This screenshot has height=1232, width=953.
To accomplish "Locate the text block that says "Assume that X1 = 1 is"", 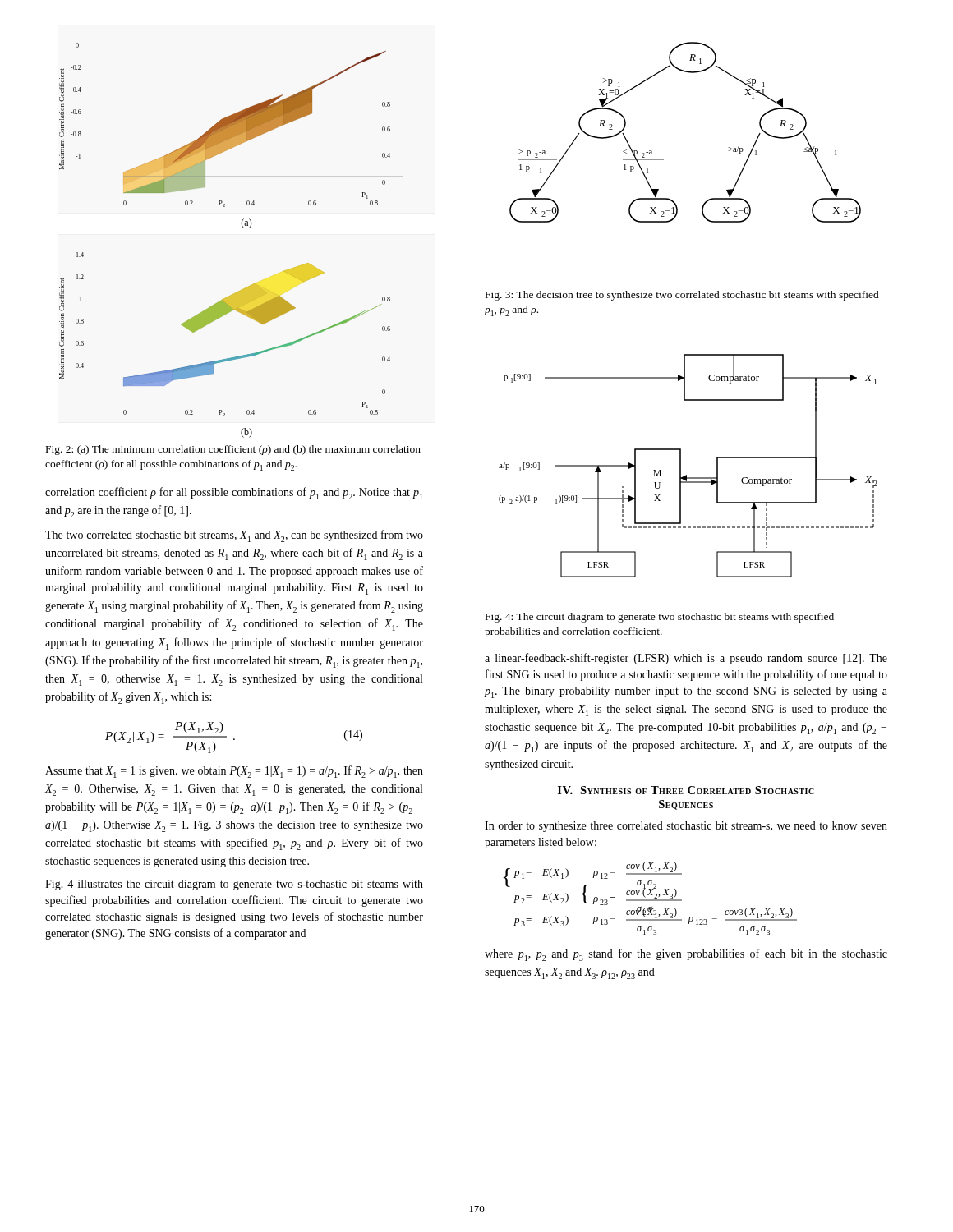I will pos(234,816).
